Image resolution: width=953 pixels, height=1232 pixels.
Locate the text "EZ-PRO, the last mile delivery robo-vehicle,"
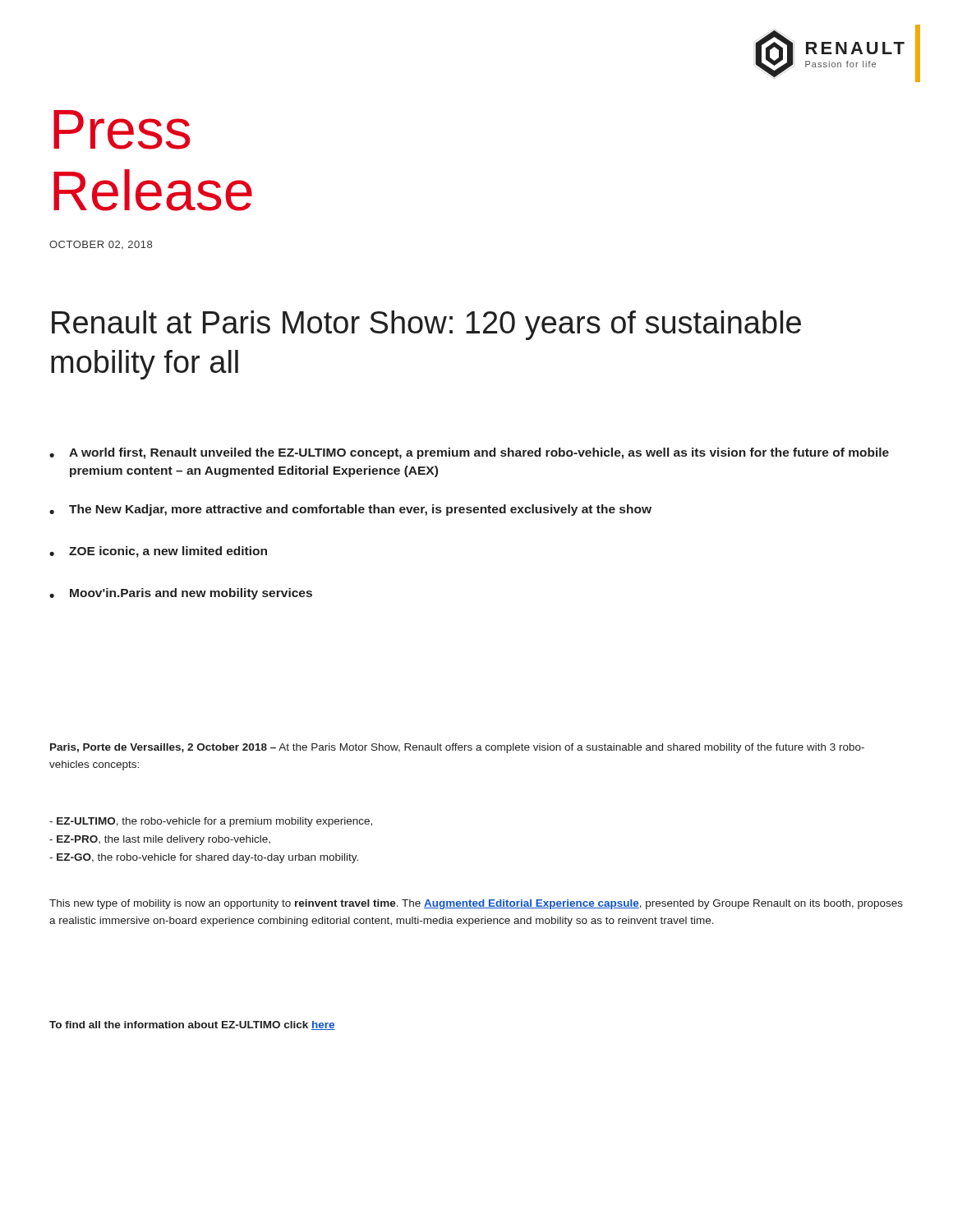point(160,839)
